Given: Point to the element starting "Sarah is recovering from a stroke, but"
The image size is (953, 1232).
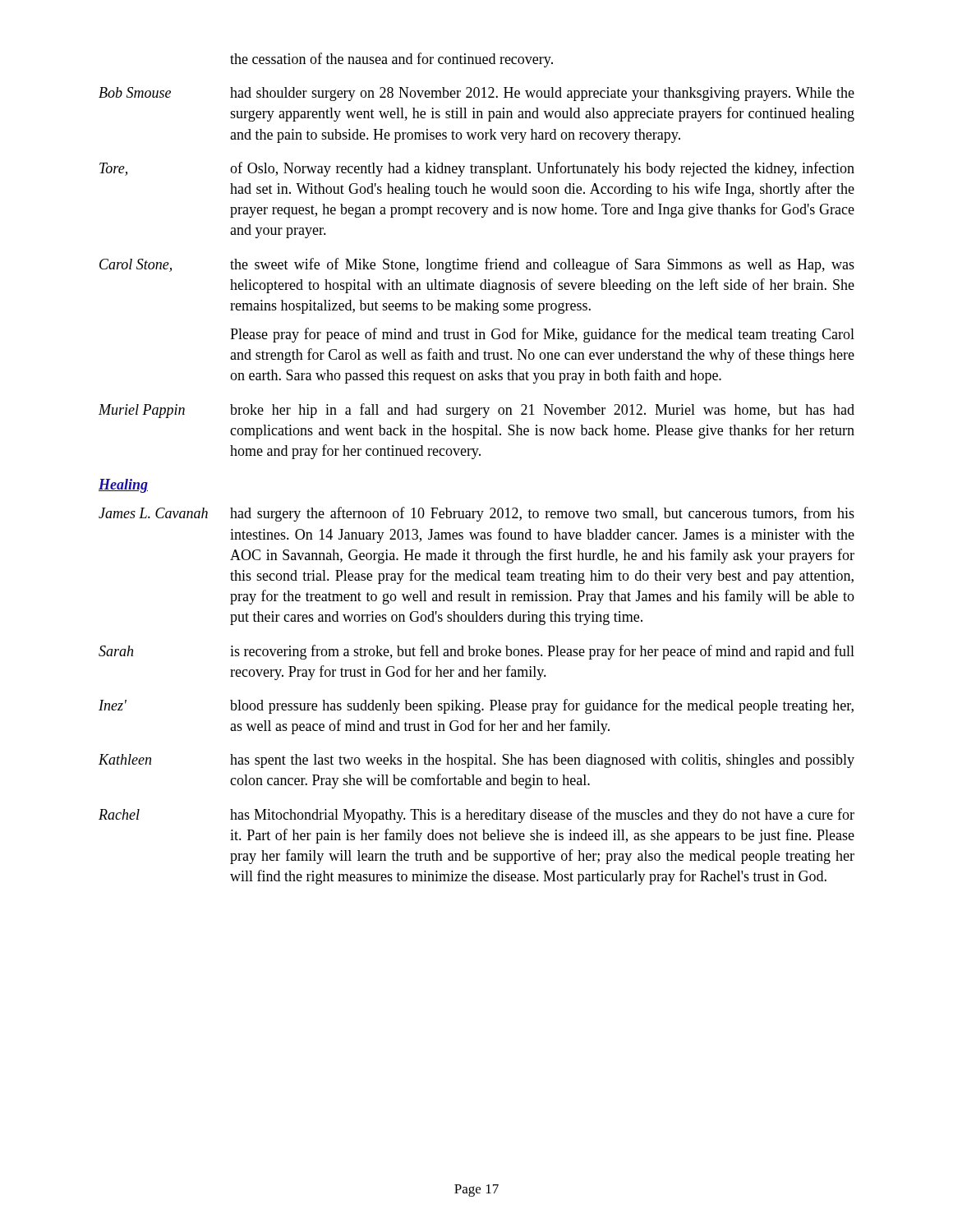Looking at the screenshot, I should click(476, 662).
